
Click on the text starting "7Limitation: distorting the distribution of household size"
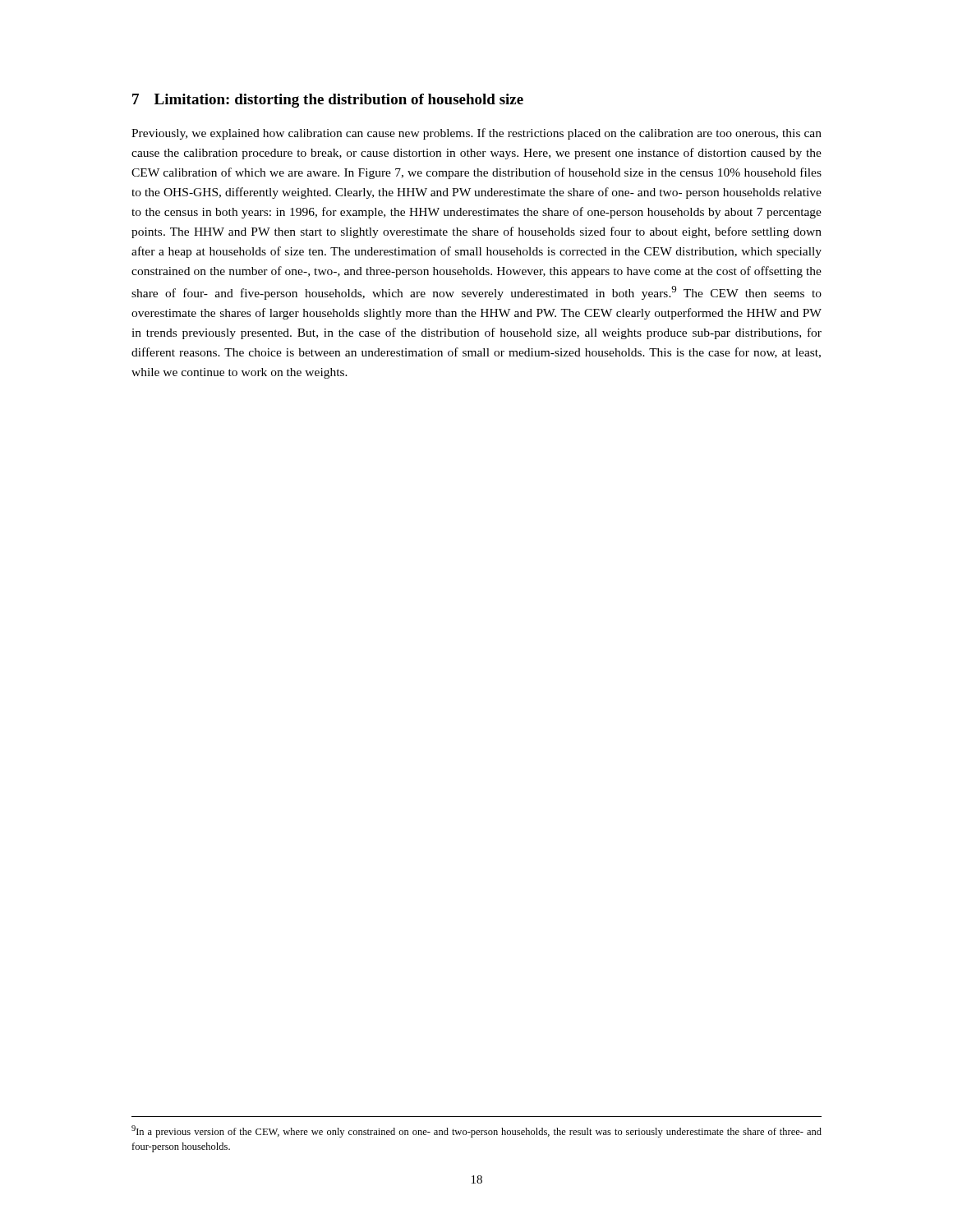point(327,99)
